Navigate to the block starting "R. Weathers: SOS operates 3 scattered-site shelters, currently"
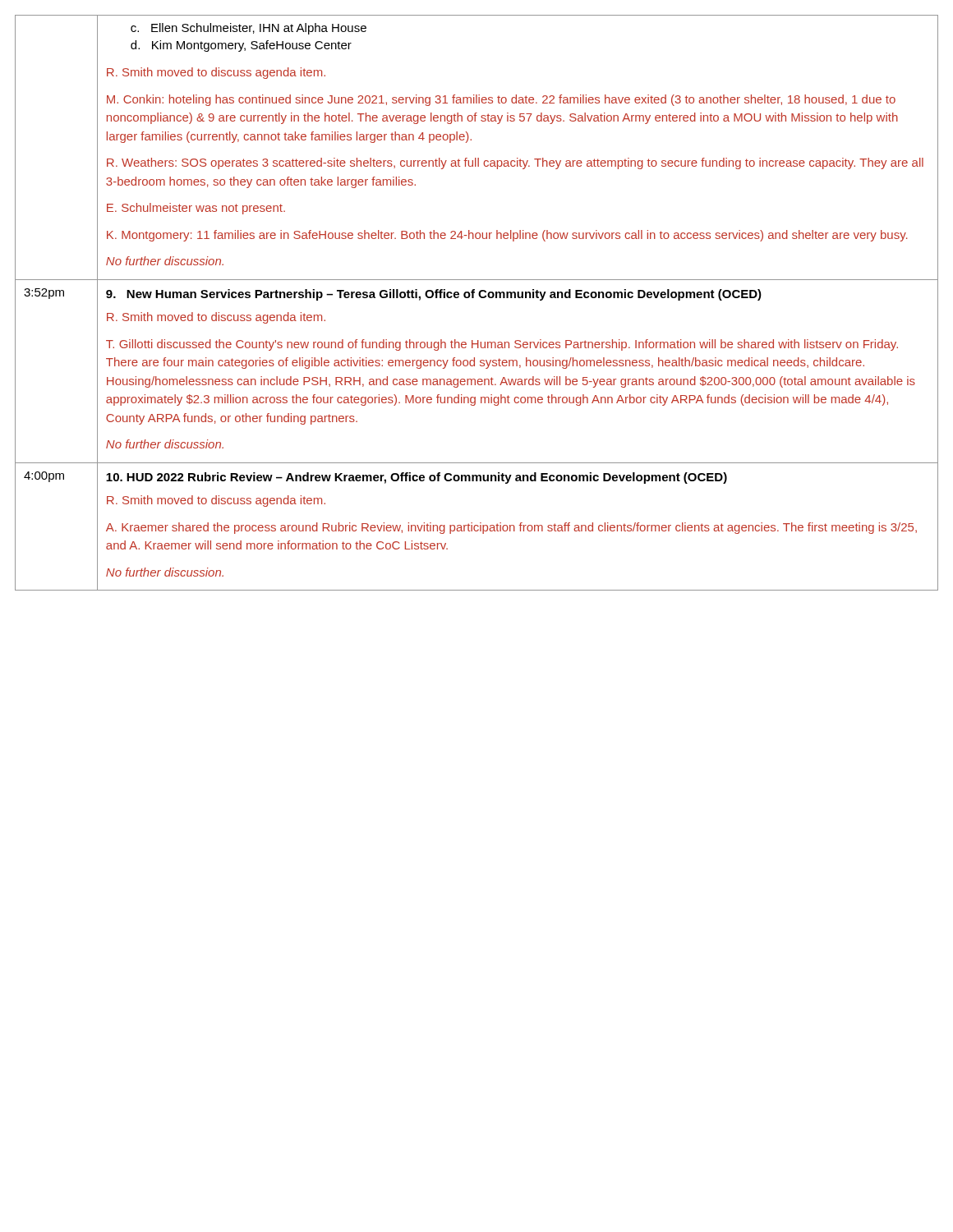The height and width of the screenshot is (1232, 953). click(x=515, y=171)
